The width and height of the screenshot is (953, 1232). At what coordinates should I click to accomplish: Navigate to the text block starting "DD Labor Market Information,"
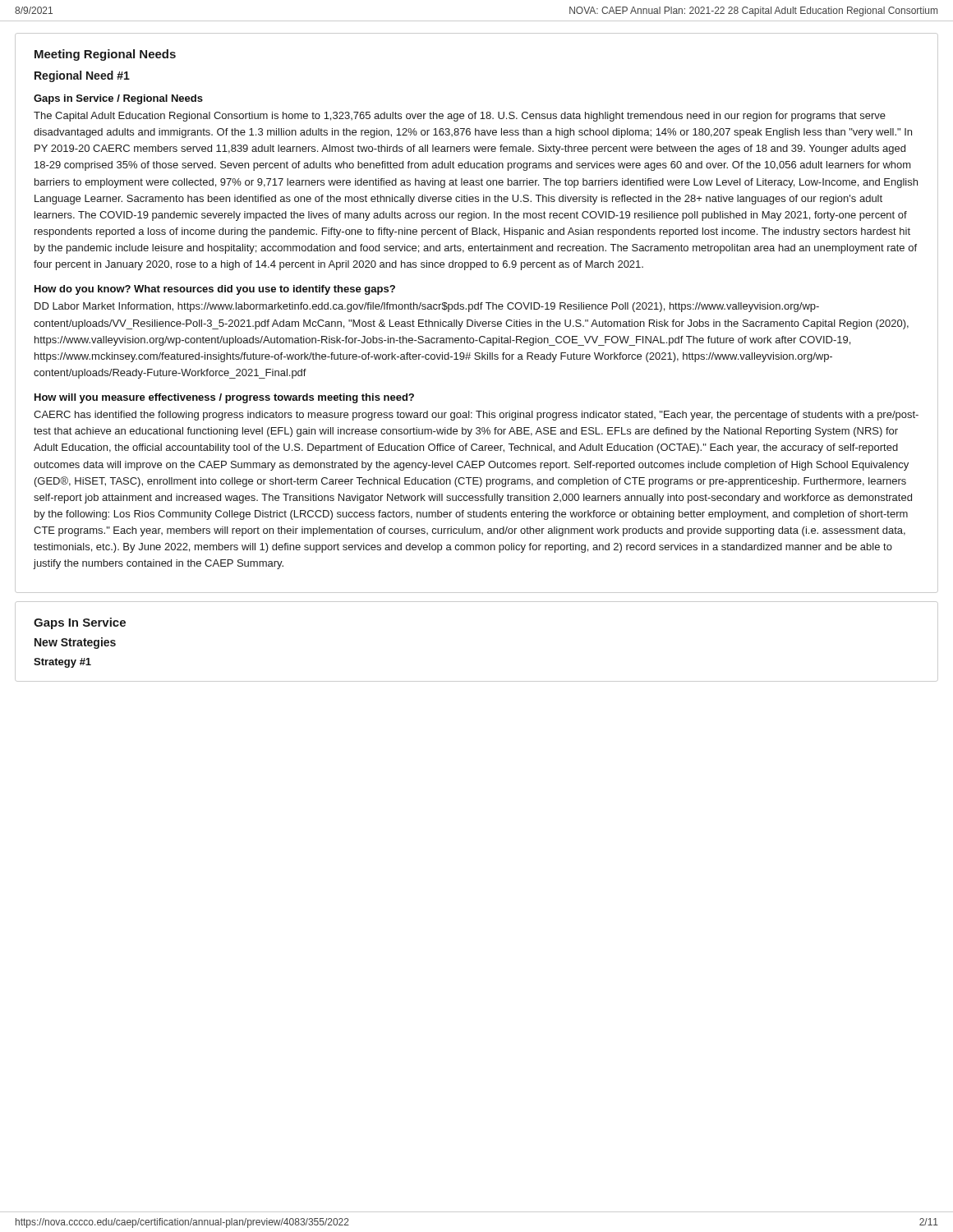(x=476, y=340)
